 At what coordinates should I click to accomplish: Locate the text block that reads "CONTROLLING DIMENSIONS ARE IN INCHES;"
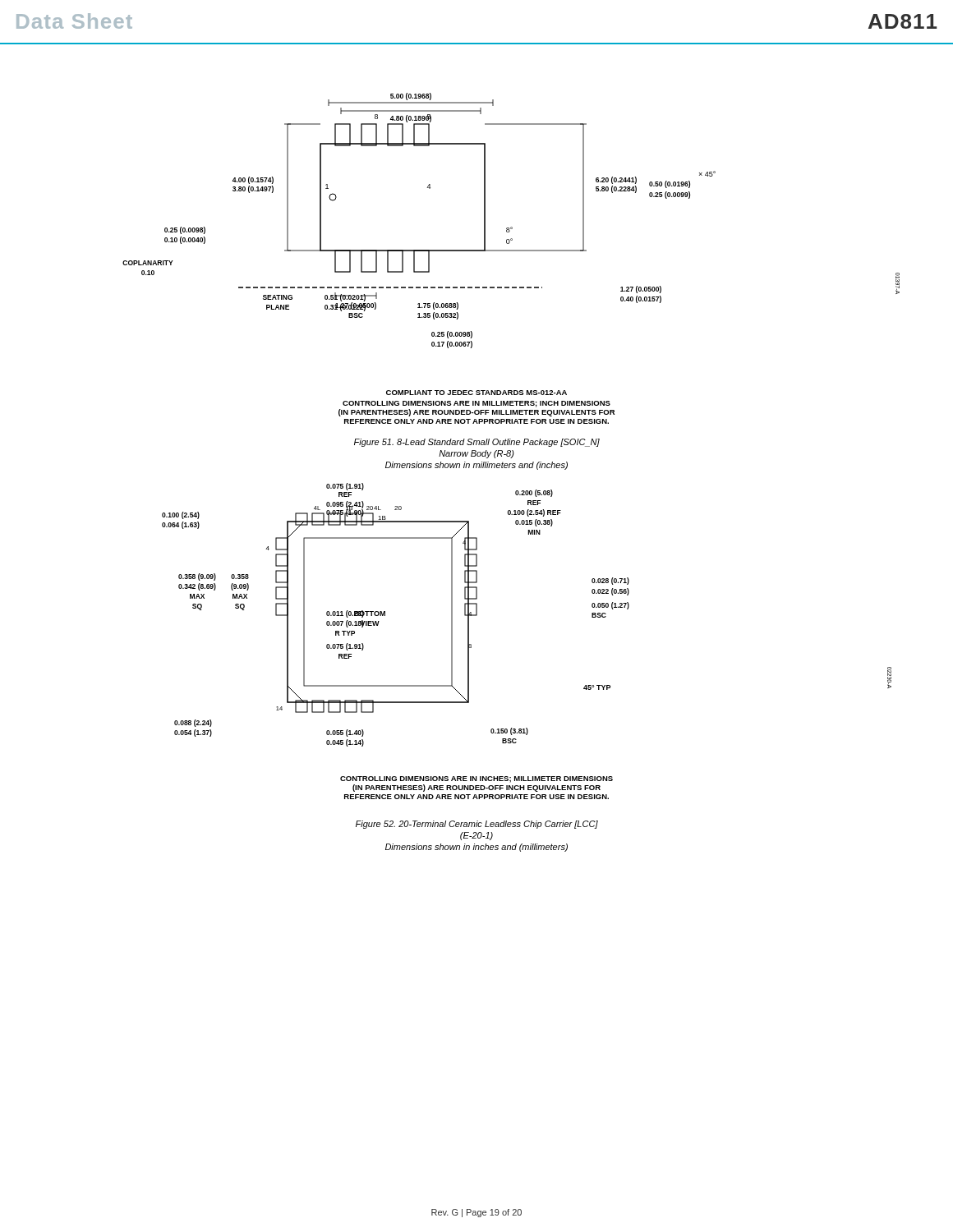click(x=476, y=787)
